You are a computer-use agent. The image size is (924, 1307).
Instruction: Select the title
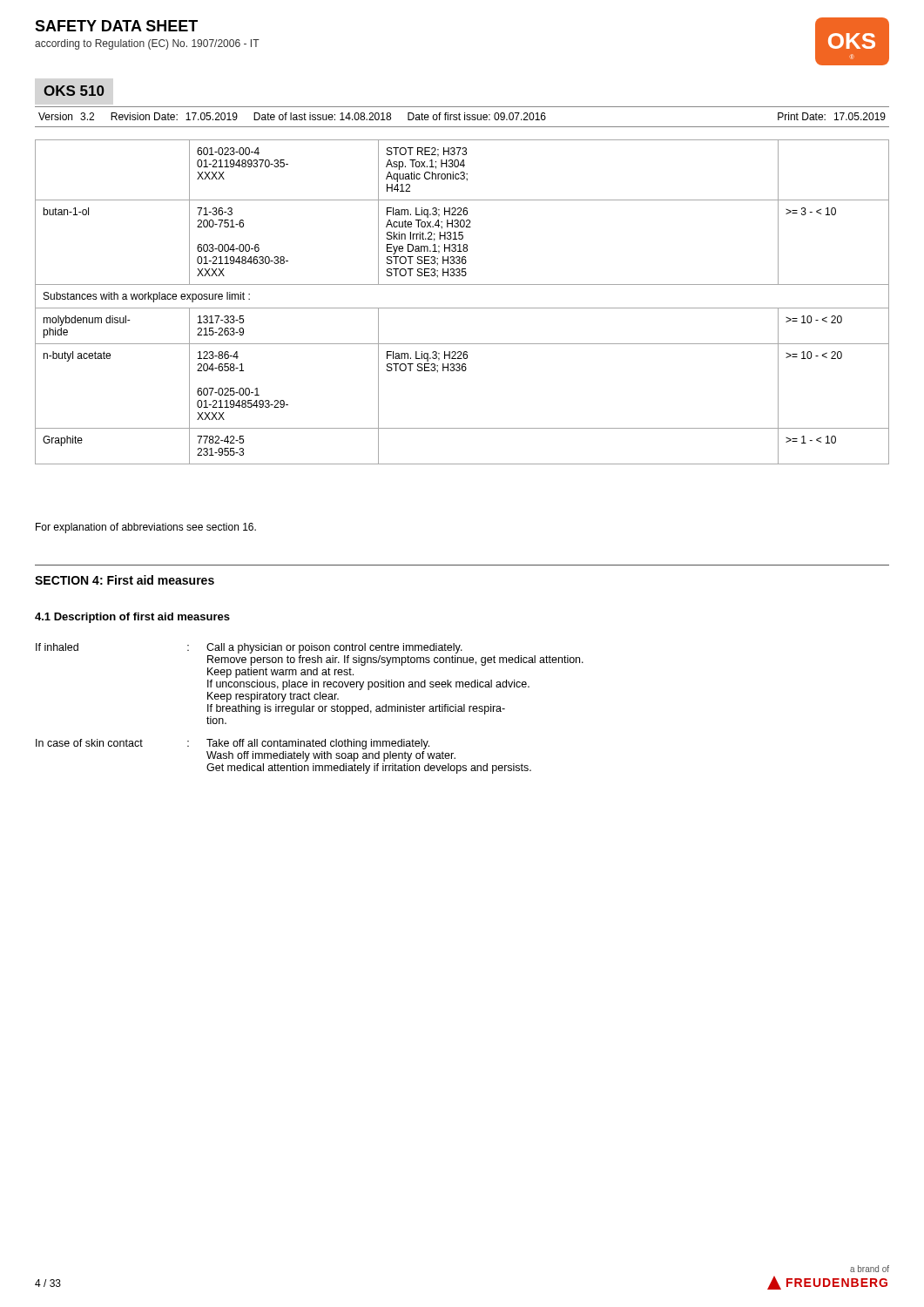coord(74,91)
